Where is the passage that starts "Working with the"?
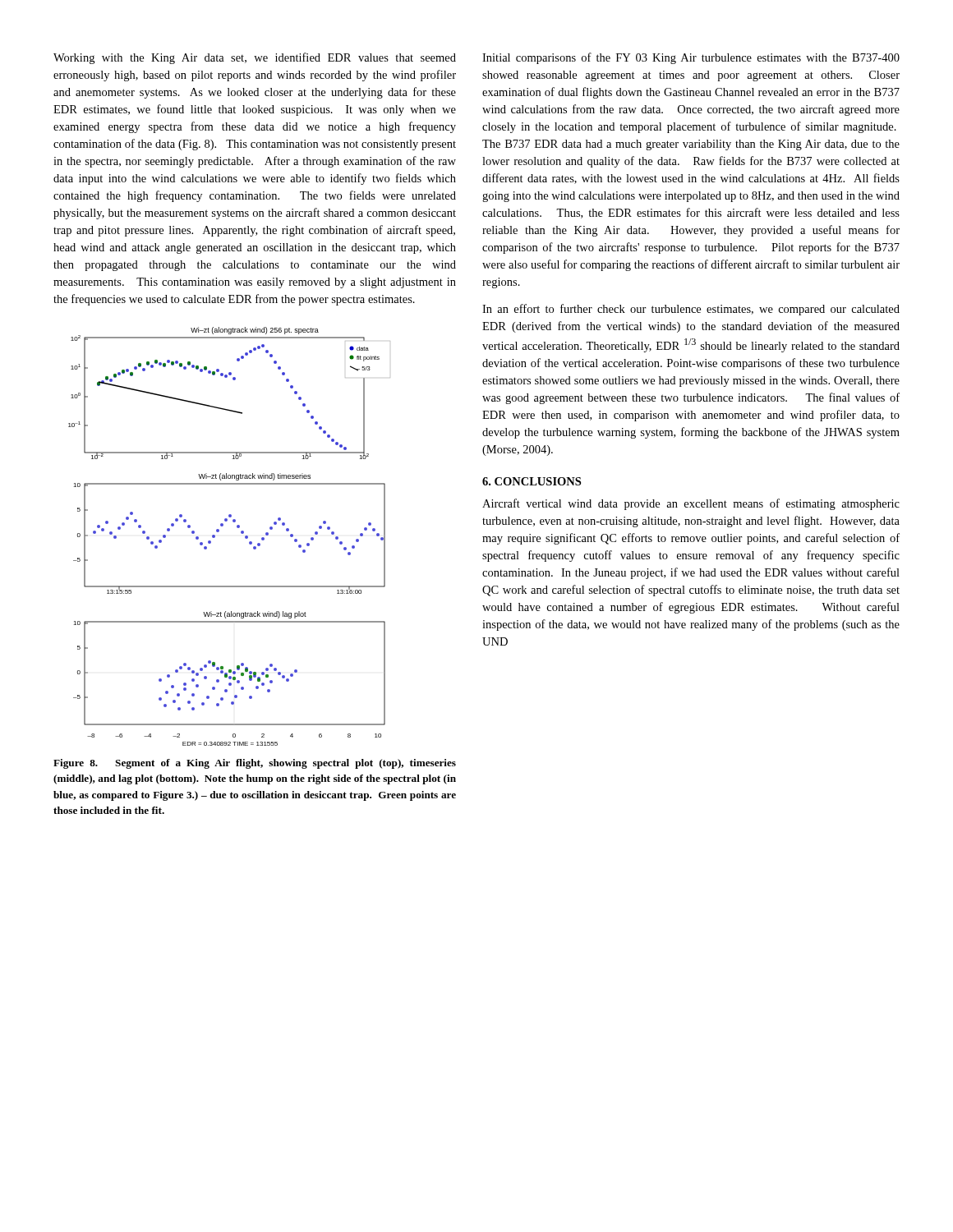Viewport: 953px width, 1232px height. click(255, 178)
